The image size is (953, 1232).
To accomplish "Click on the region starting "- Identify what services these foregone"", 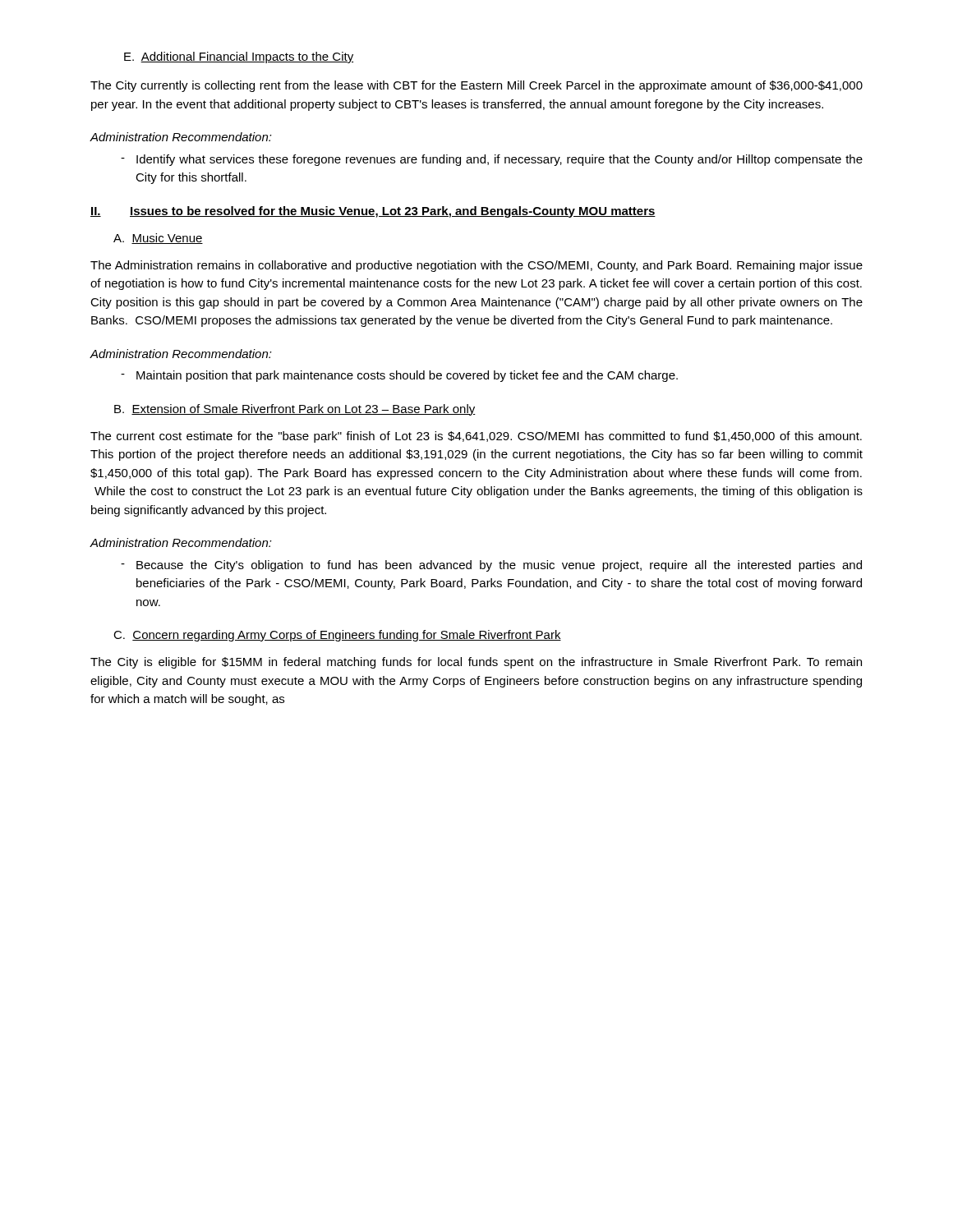I will (499, 168).
